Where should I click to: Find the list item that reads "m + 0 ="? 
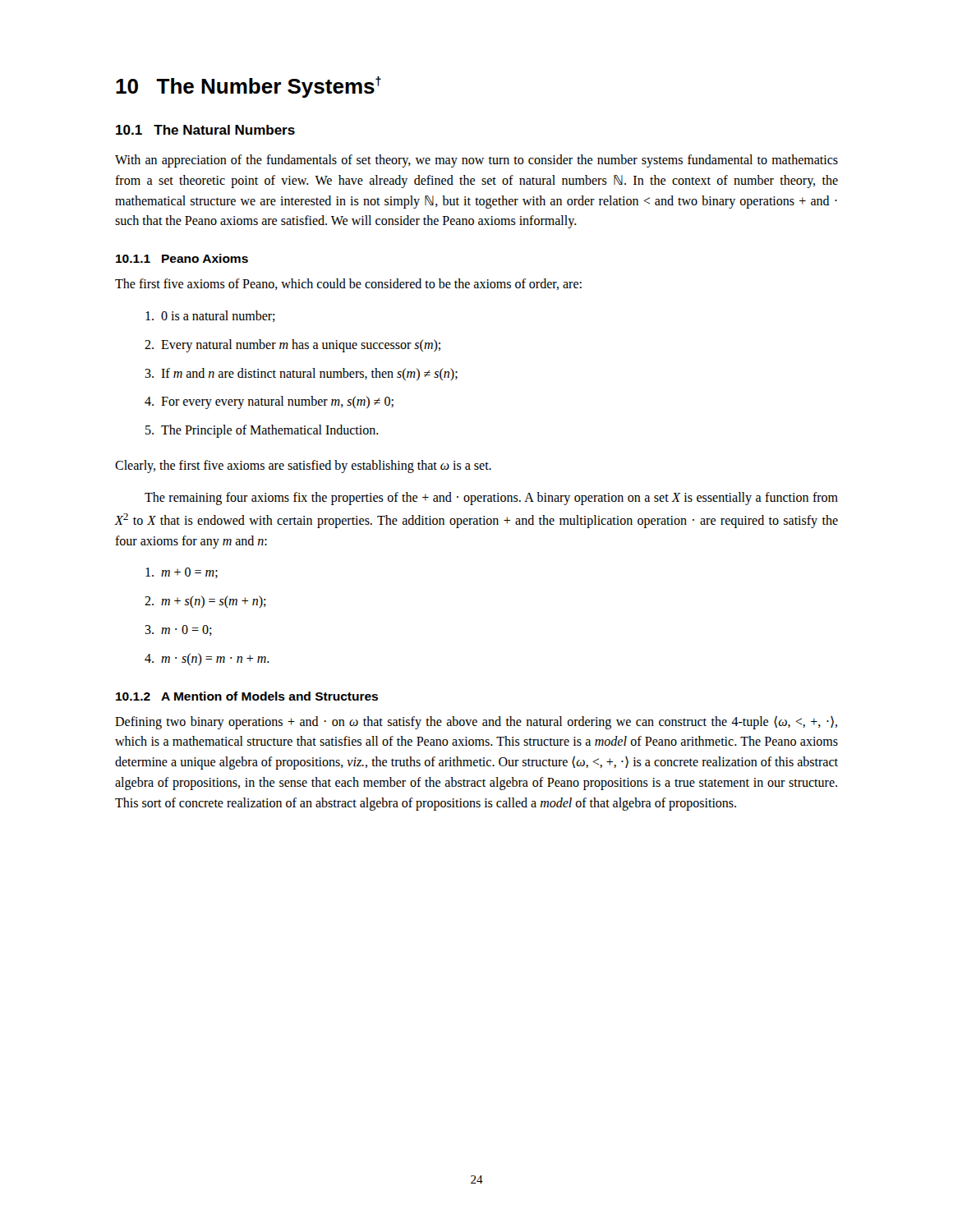182,573
